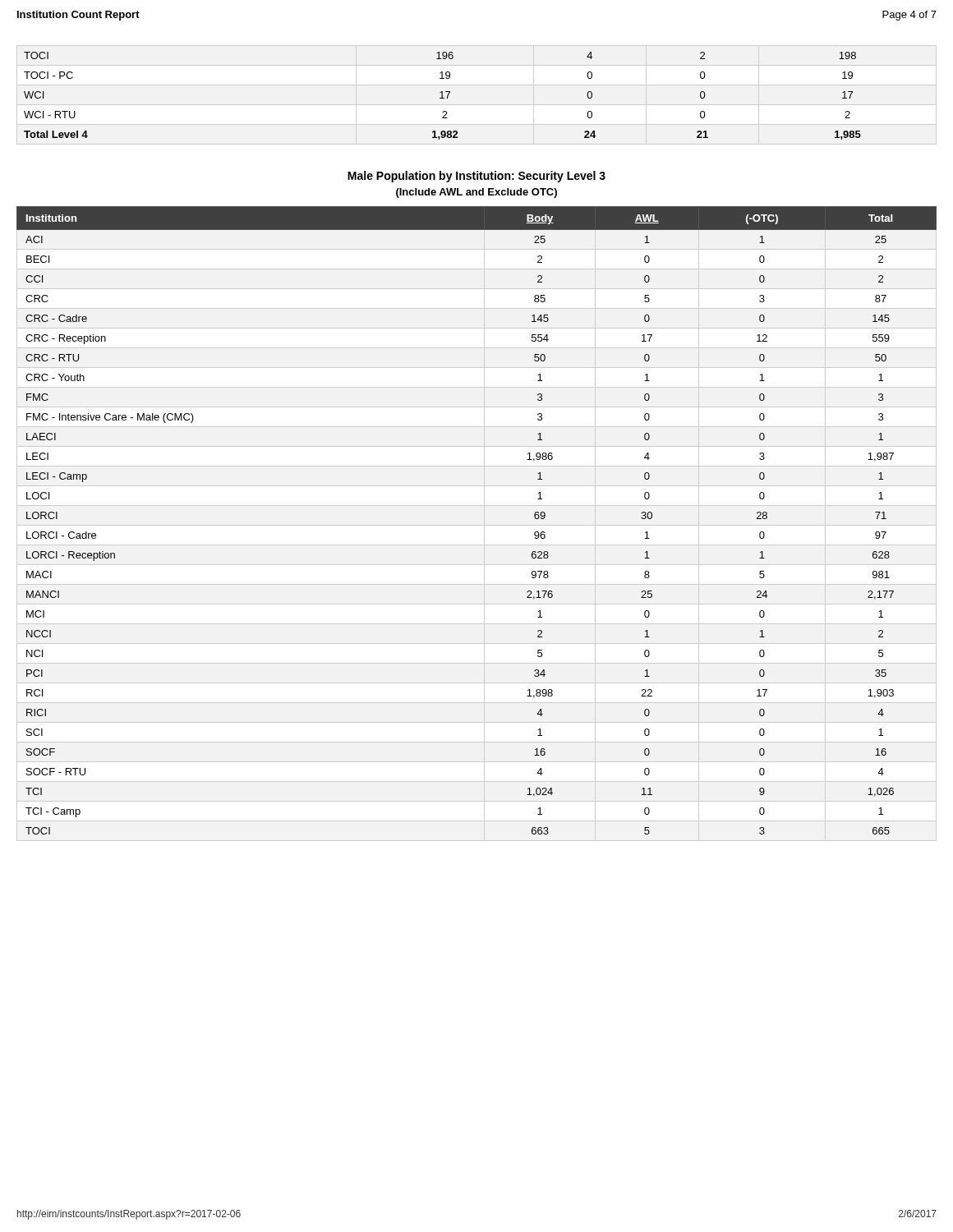The width and height of the screenshot is (953, 1232).
Task: Click on the table containing "CRC - Youth"
Action: pos(476,524)
